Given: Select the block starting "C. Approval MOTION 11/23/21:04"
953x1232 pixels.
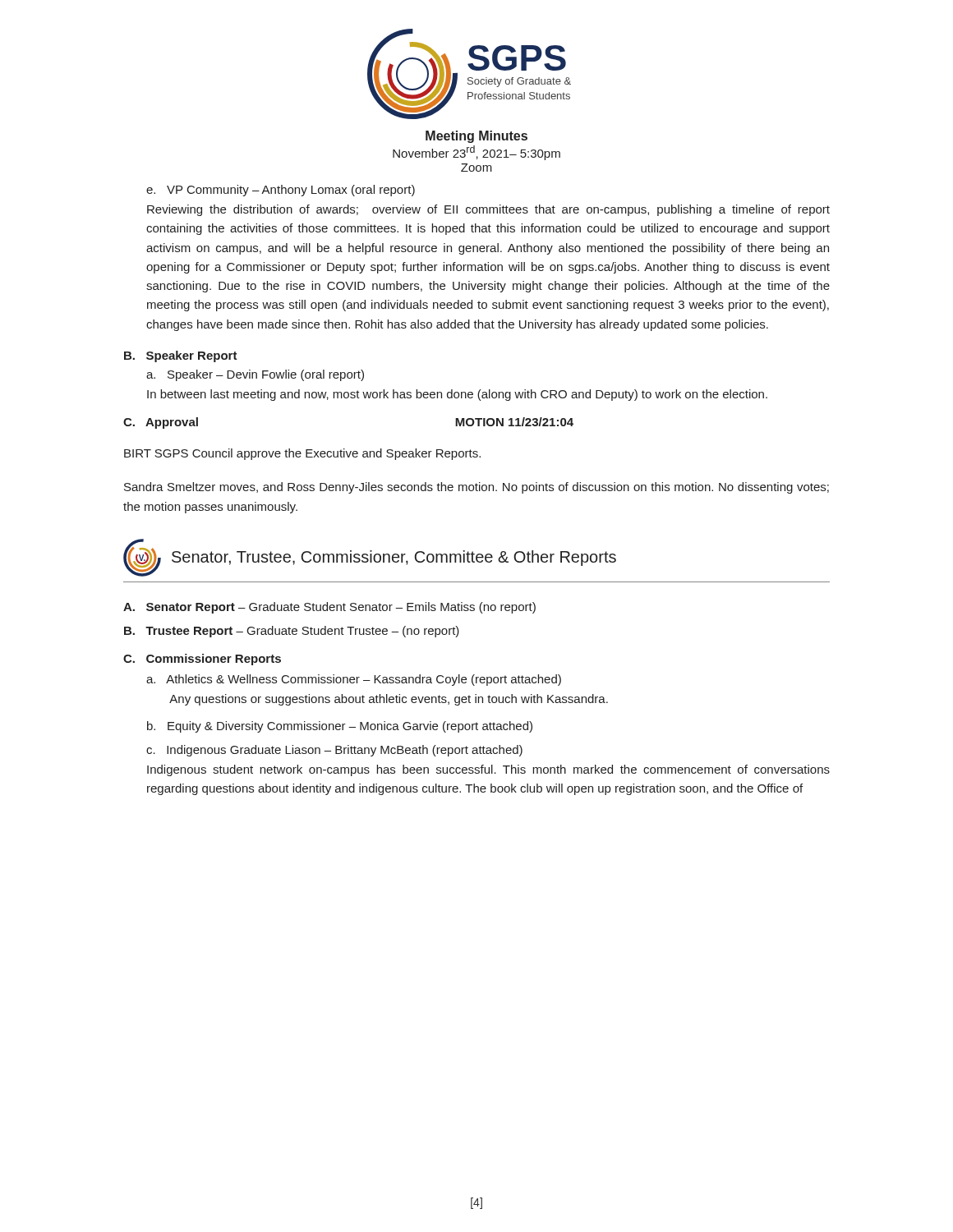Looking at the screenshot, I should 476,422.
